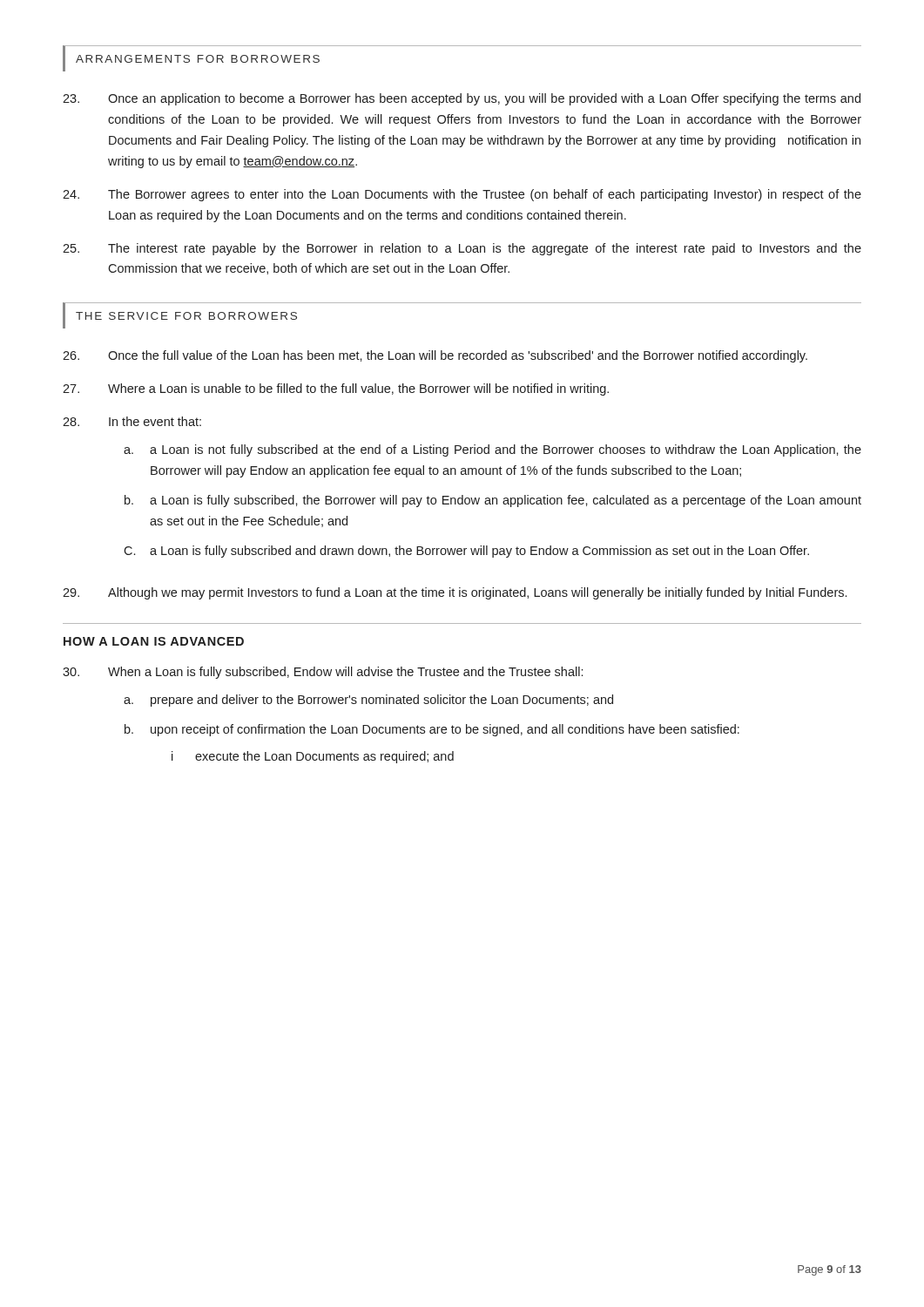This screenshot has height=1307, width=924.
Task: Click the passage that begins "29. Although we may permit Investors to"
Action: pos(462,593)
